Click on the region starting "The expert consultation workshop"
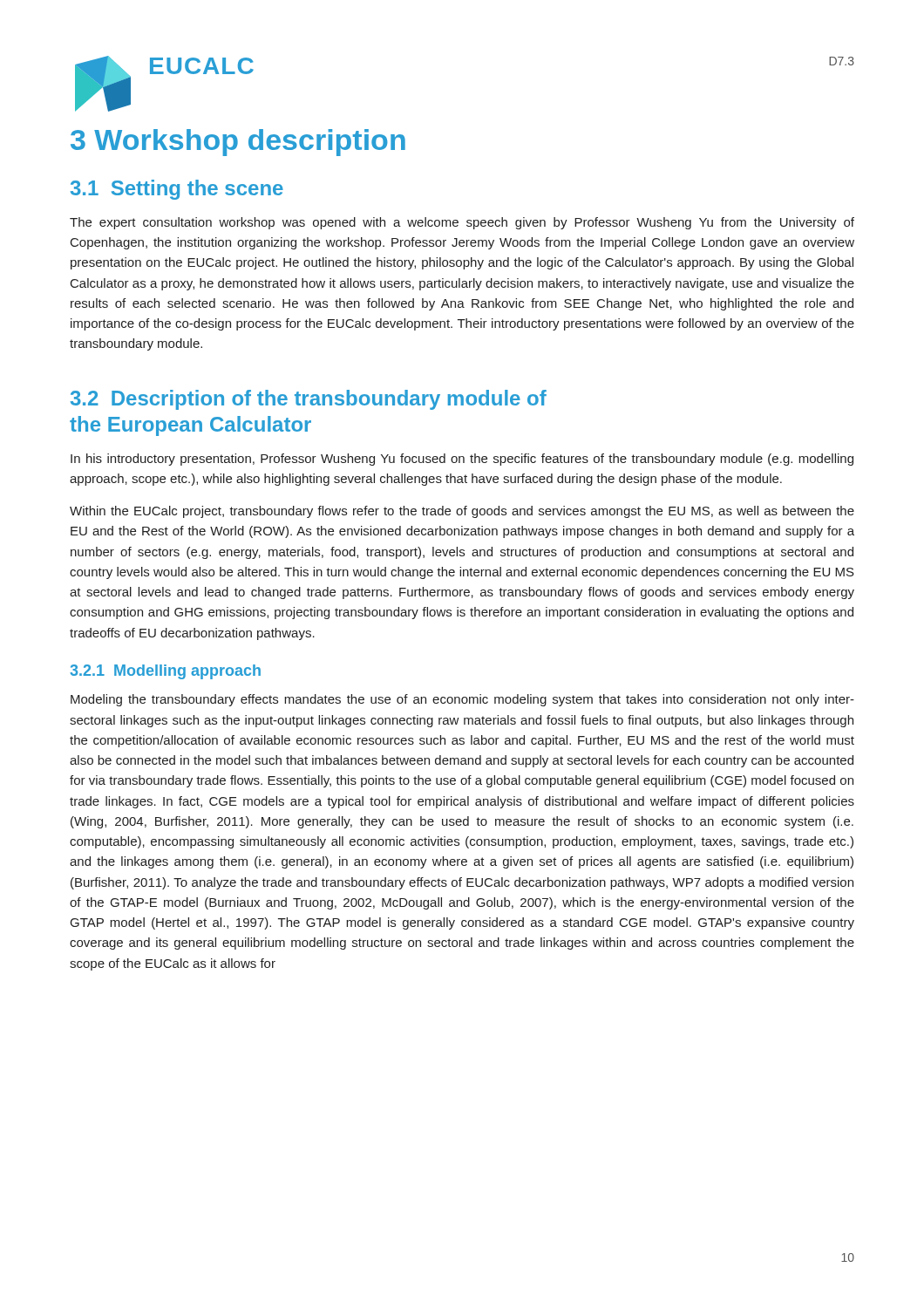Viewport: 924px width, 1308px height. [x=462, y=283]
